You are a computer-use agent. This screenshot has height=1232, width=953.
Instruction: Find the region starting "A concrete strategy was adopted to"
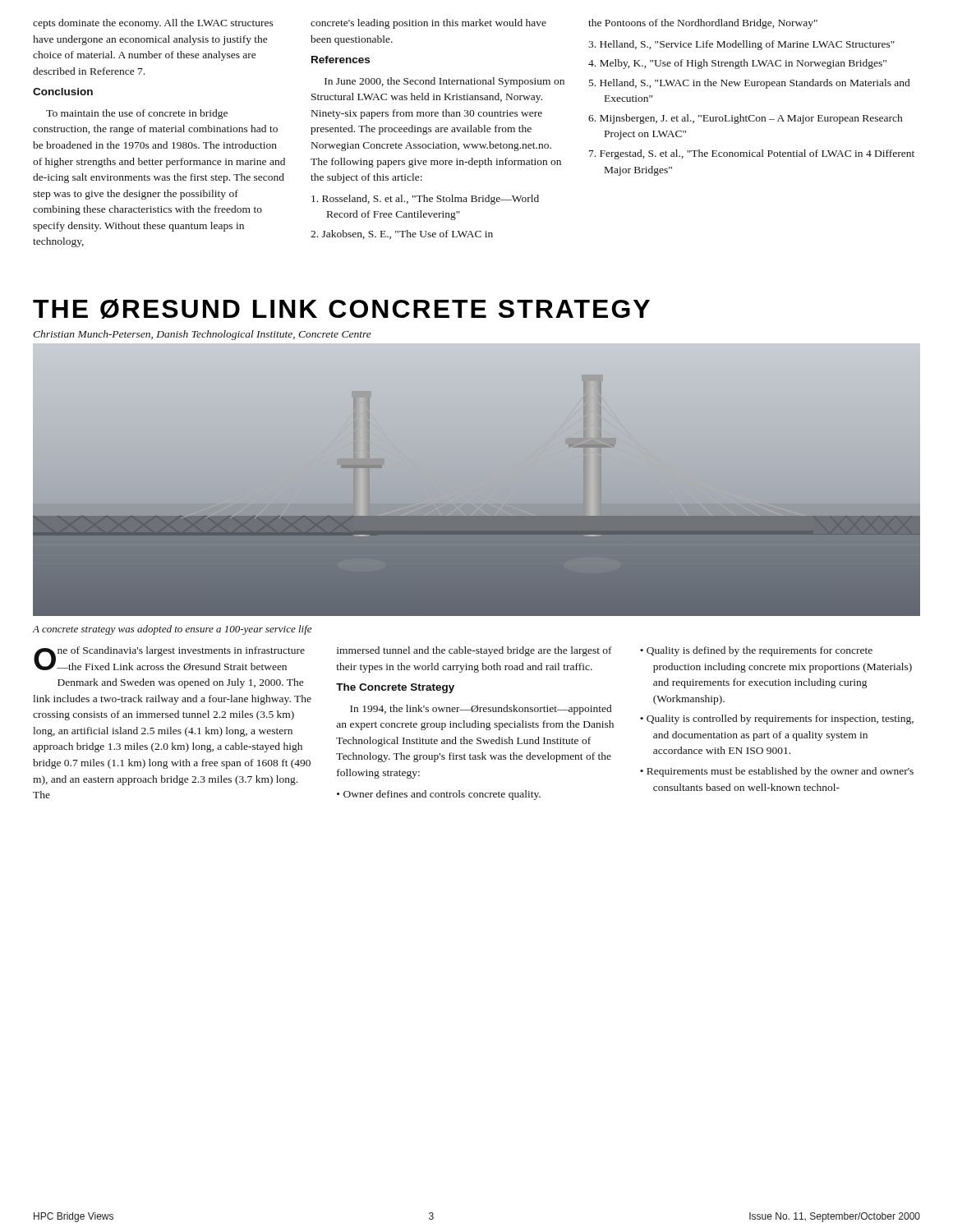tap(172, 629)
